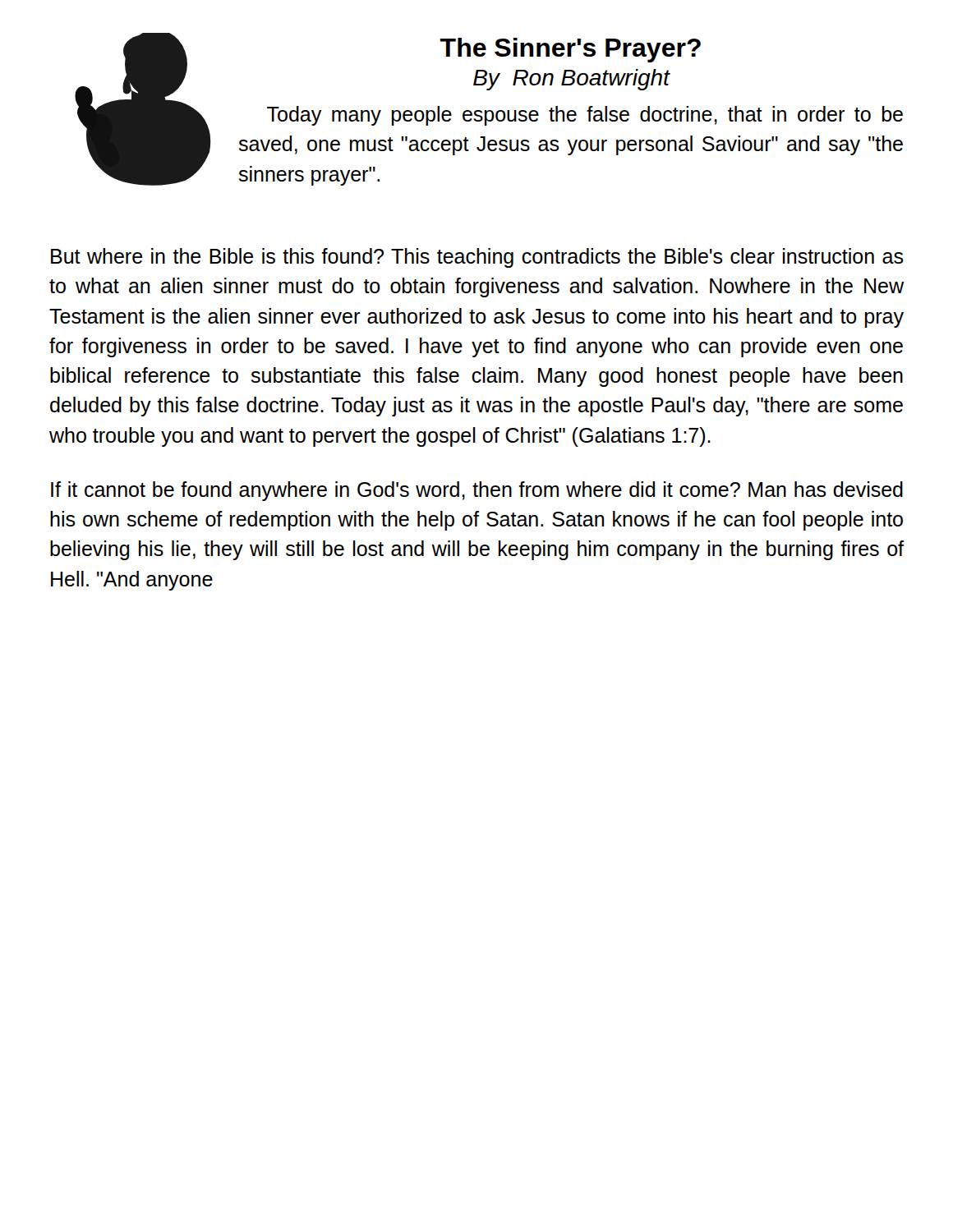
Task: Select the illustration
Action: pos(140,133)
